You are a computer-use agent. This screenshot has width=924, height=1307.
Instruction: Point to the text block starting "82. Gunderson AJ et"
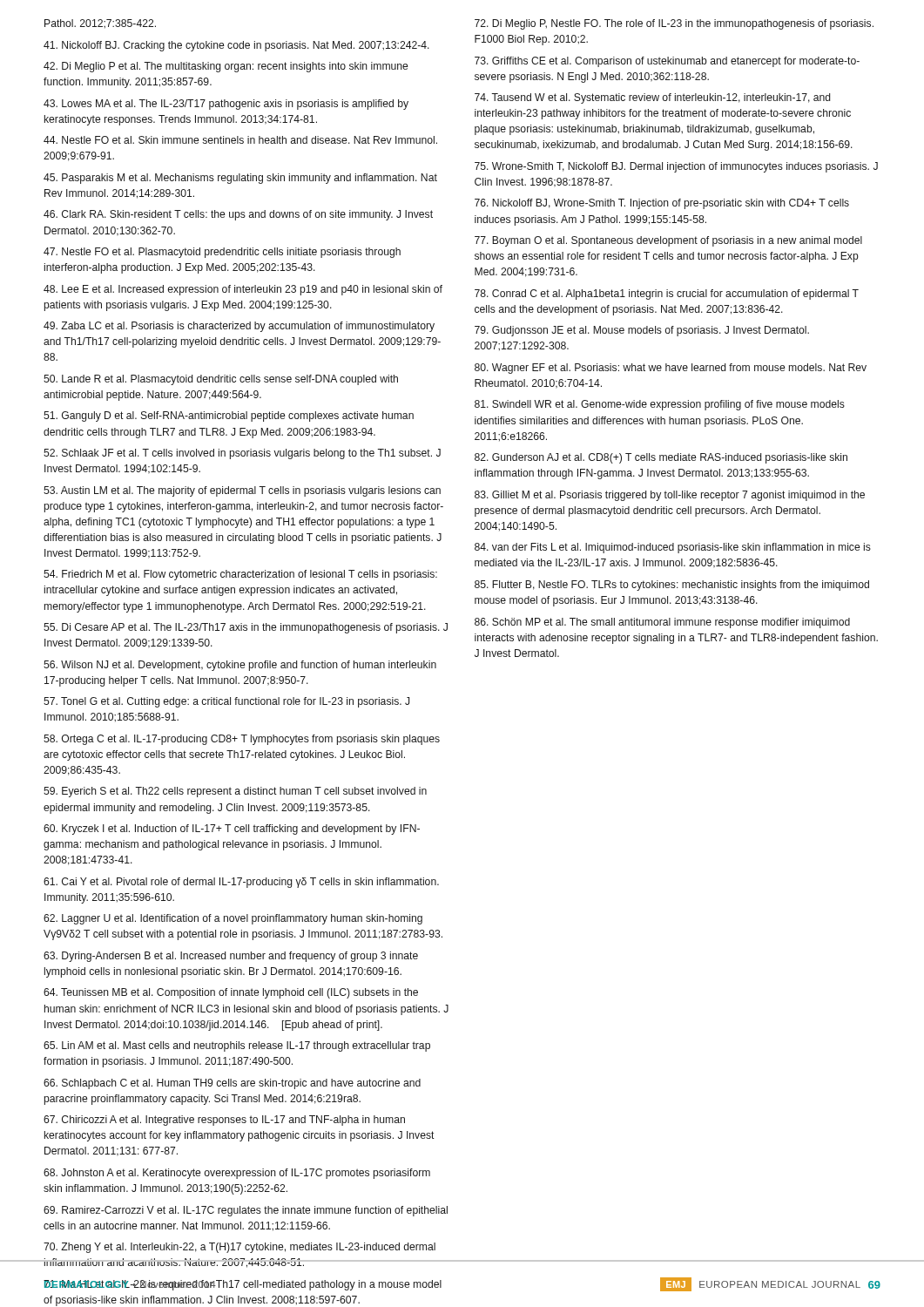[661, 465]
